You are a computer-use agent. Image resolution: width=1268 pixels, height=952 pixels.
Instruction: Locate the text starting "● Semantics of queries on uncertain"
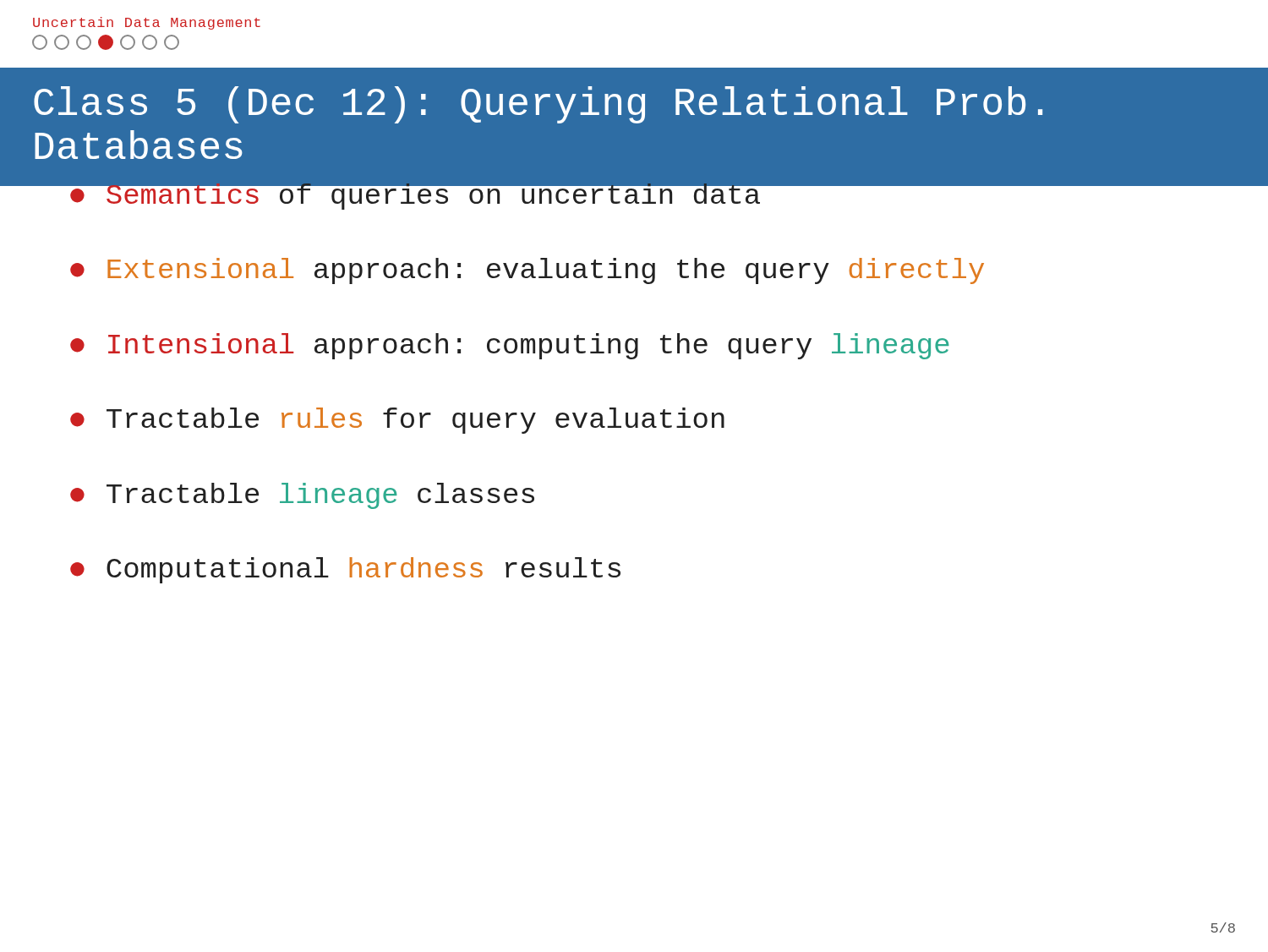pyautogui.click(x=414, y=197)
